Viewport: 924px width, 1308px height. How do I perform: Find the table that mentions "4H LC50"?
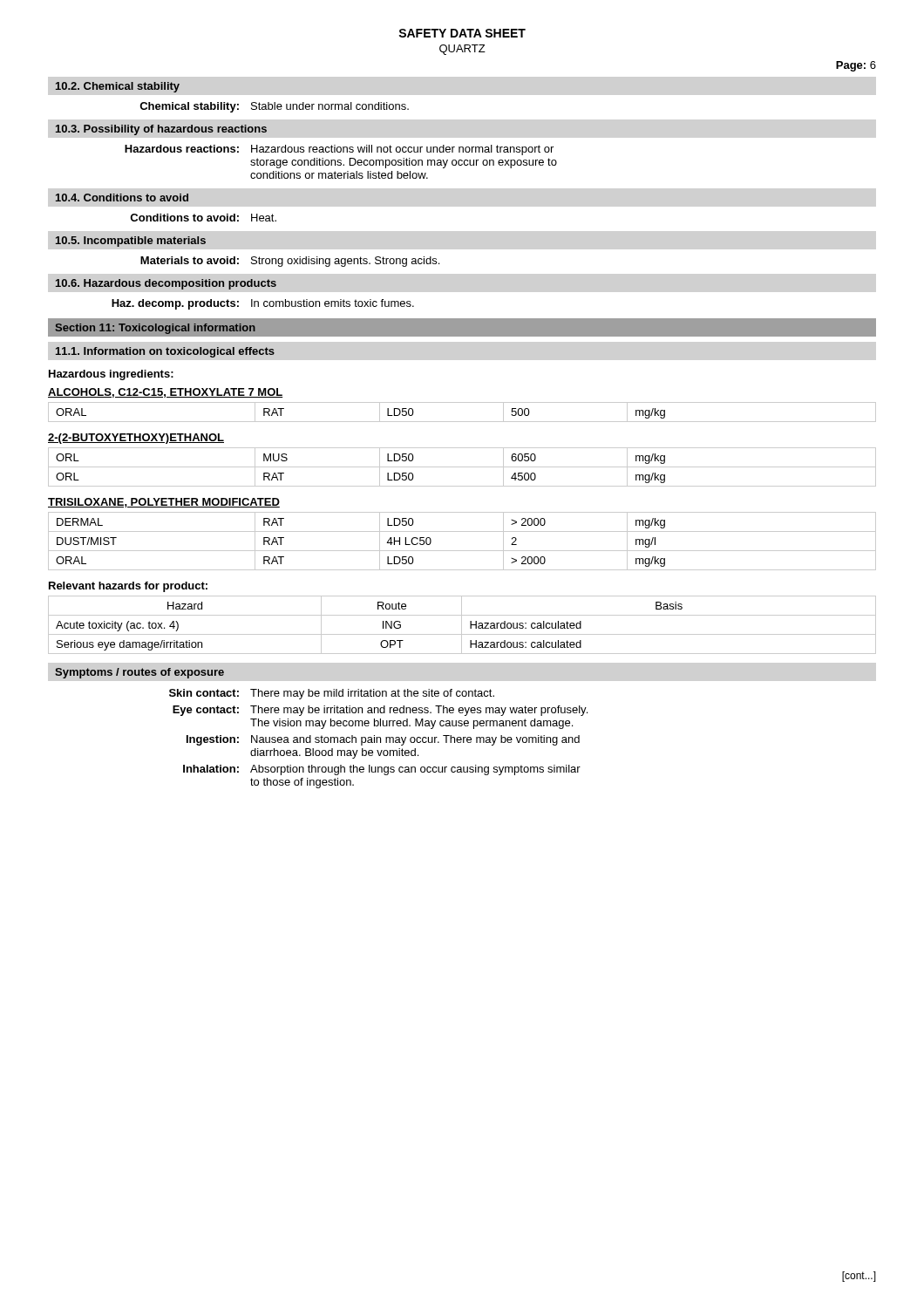click(462, 541)
